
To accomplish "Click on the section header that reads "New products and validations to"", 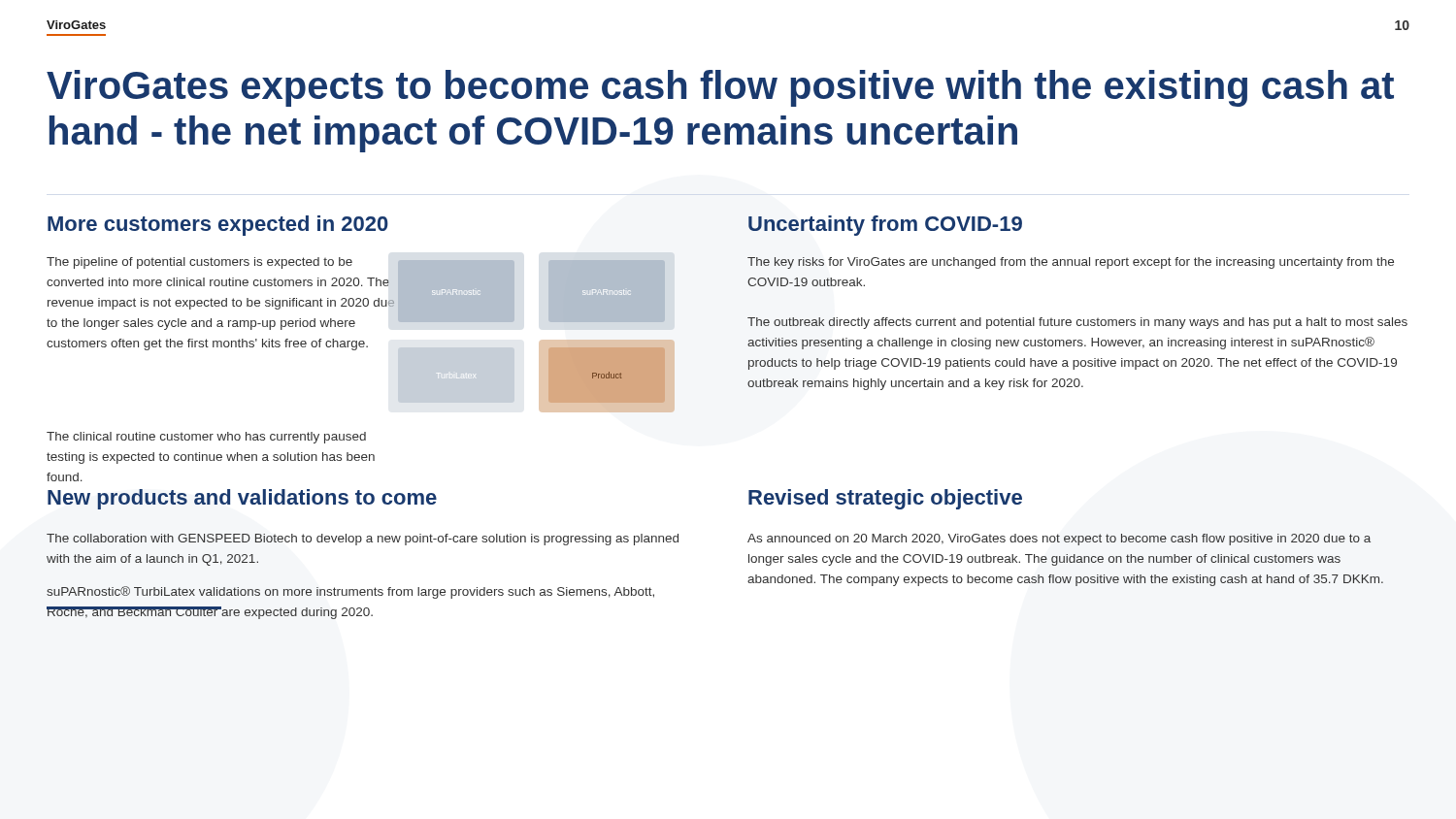I will (x=242, y=497).
